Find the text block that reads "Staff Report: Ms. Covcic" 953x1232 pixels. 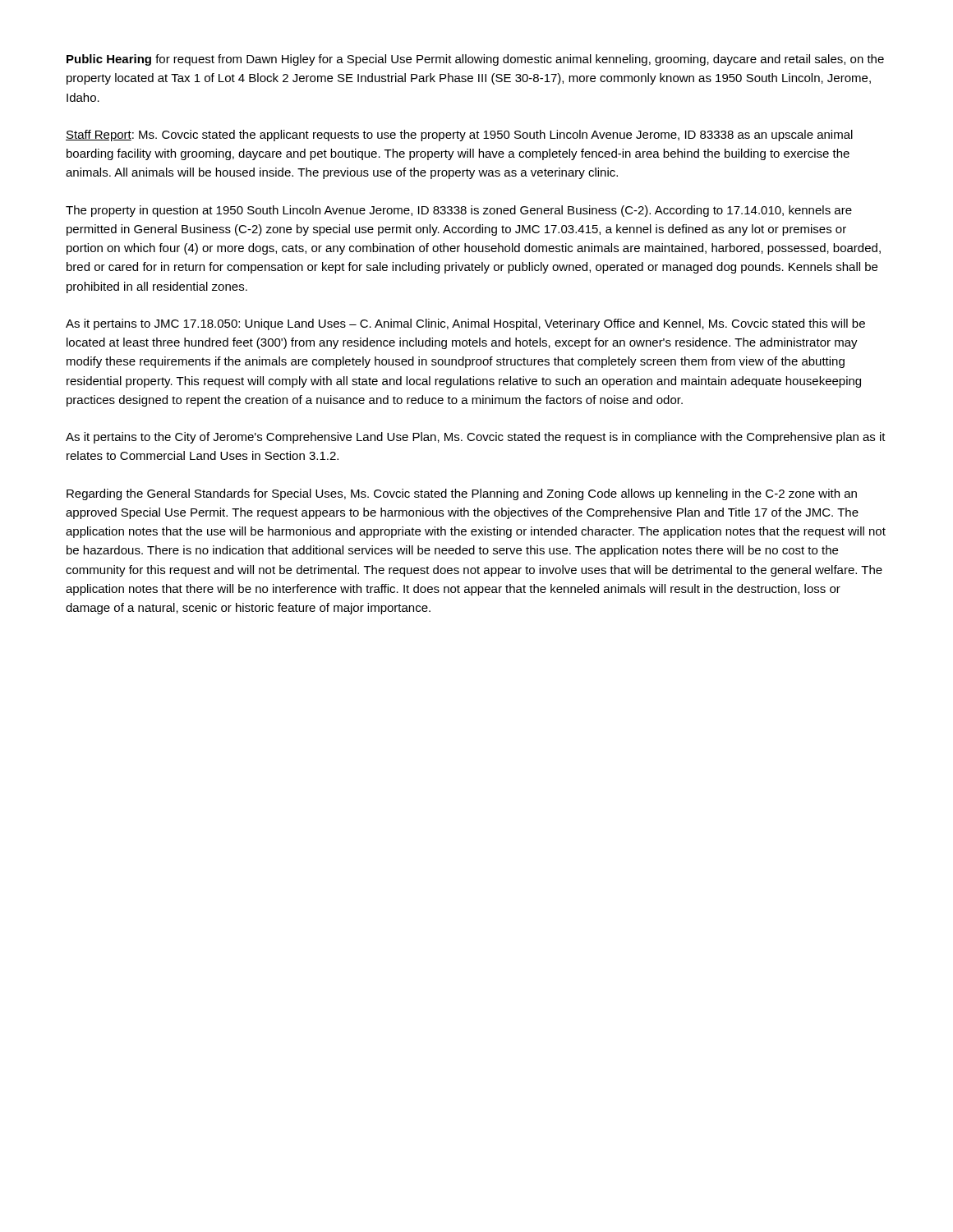pyautogui.click(x=459, y=153)
